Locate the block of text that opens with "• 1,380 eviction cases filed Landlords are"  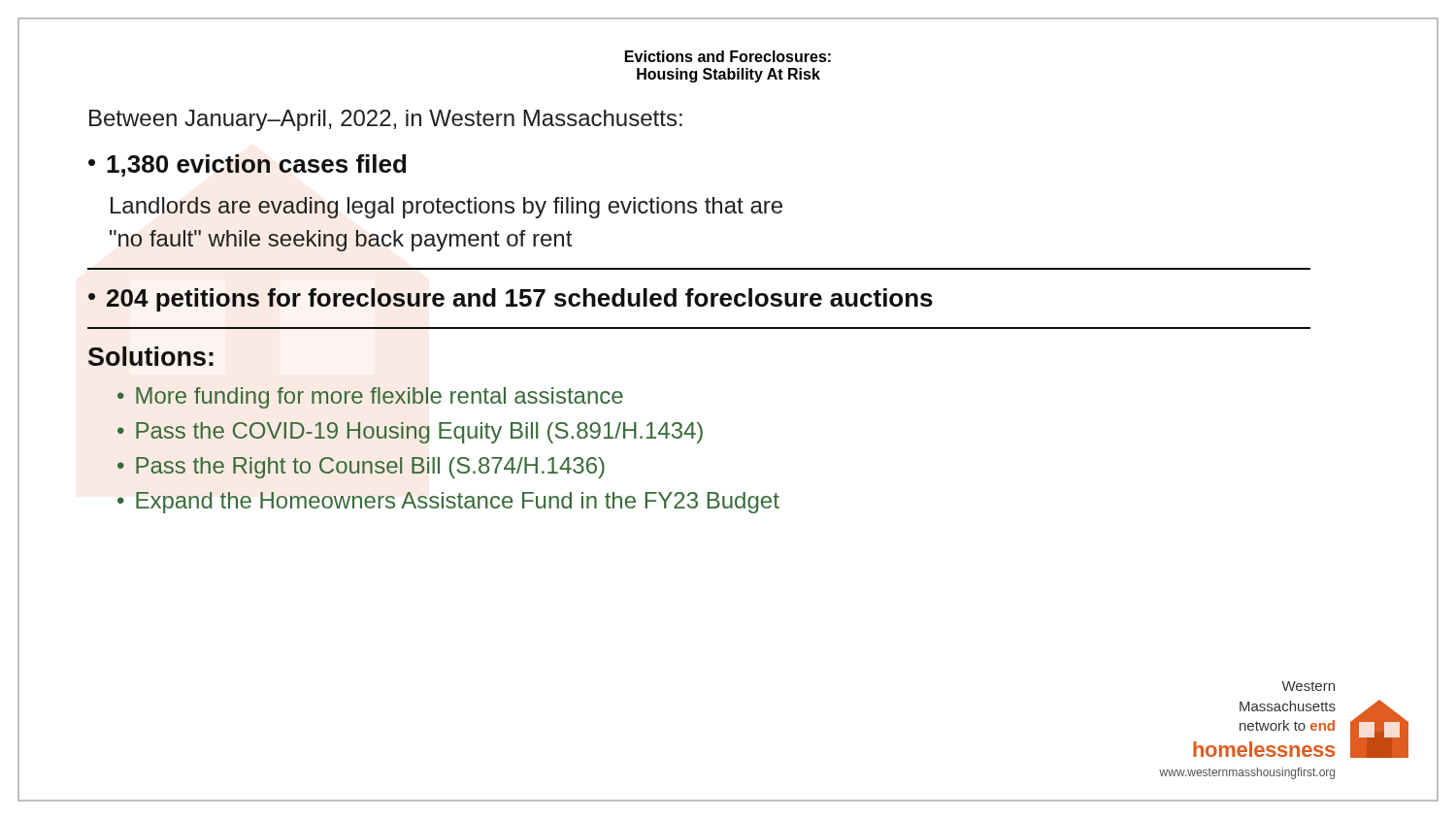(733, 202)
